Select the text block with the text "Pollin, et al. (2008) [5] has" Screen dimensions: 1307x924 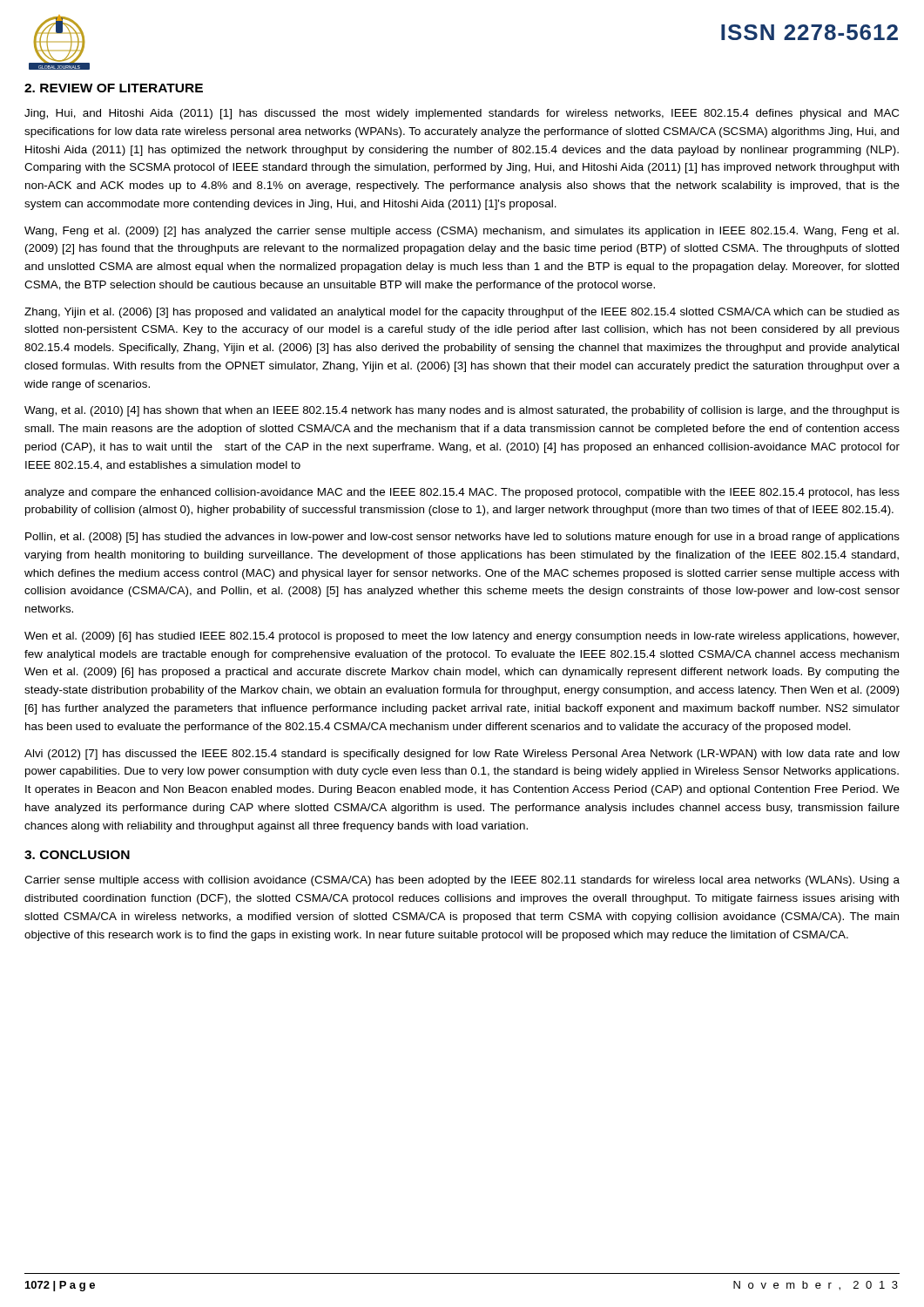click(x=462, y=573)
